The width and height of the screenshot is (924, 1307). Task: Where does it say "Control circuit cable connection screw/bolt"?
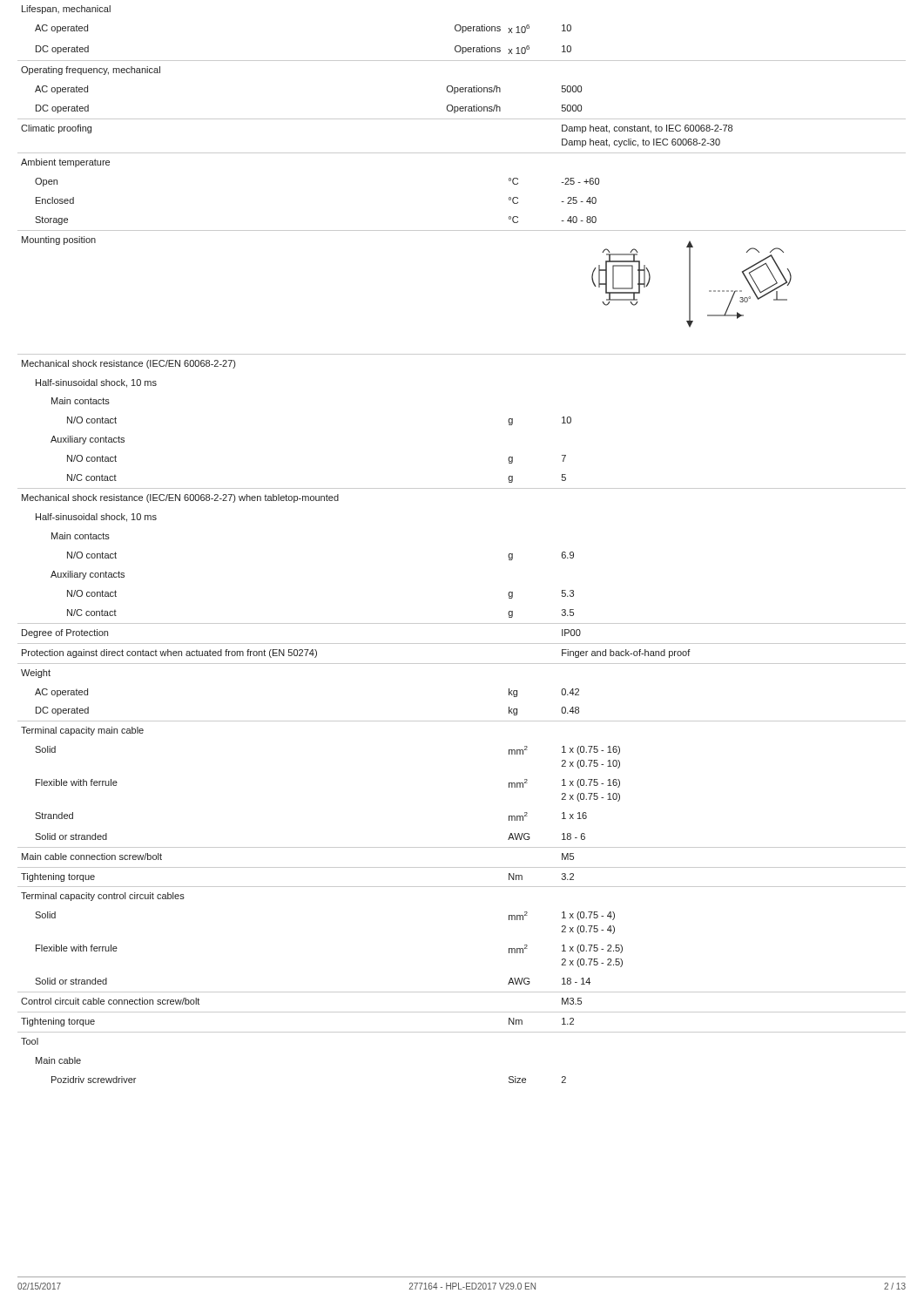110,1001
